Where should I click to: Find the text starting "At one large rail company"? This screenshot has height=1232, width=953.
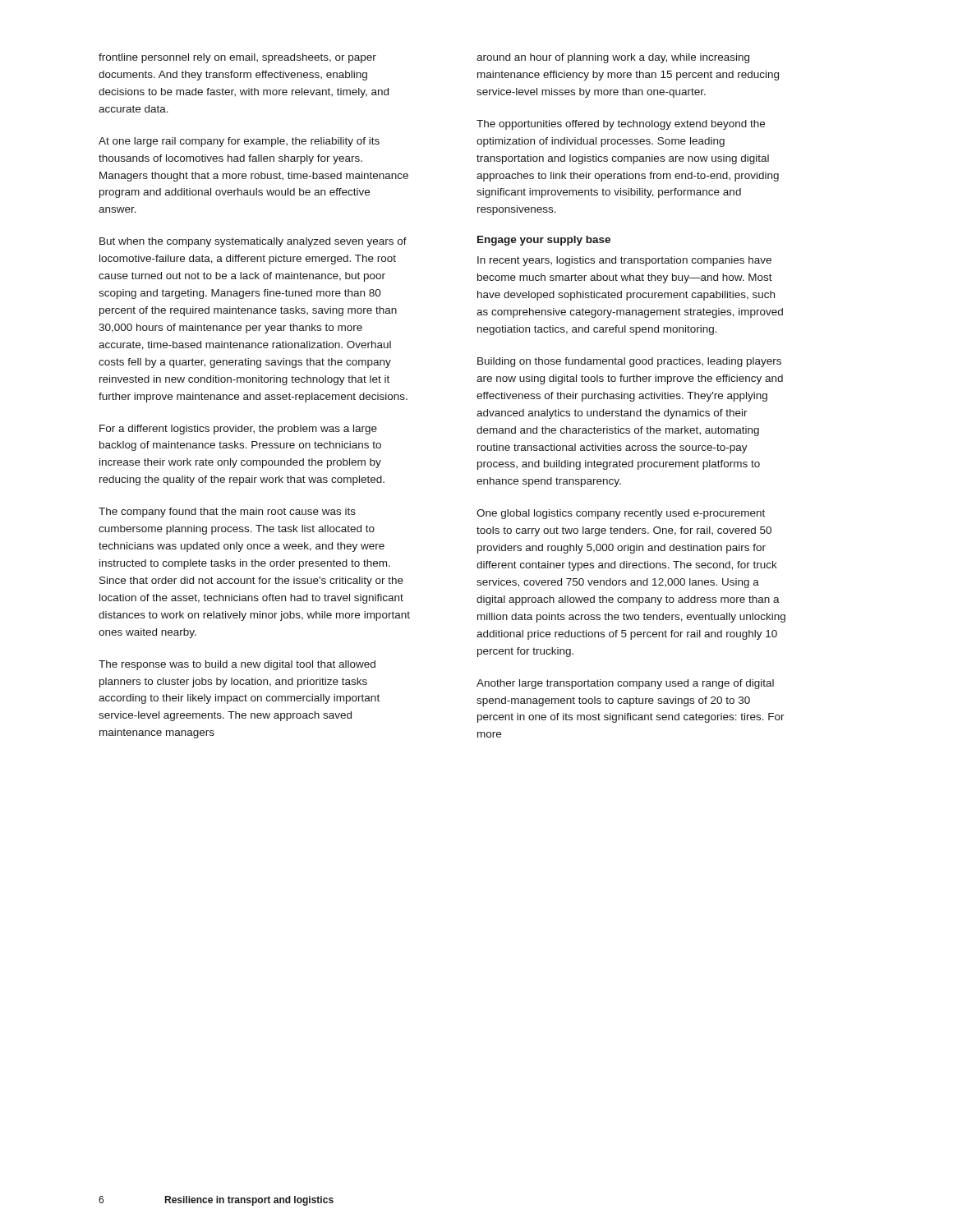coord(254,175)
